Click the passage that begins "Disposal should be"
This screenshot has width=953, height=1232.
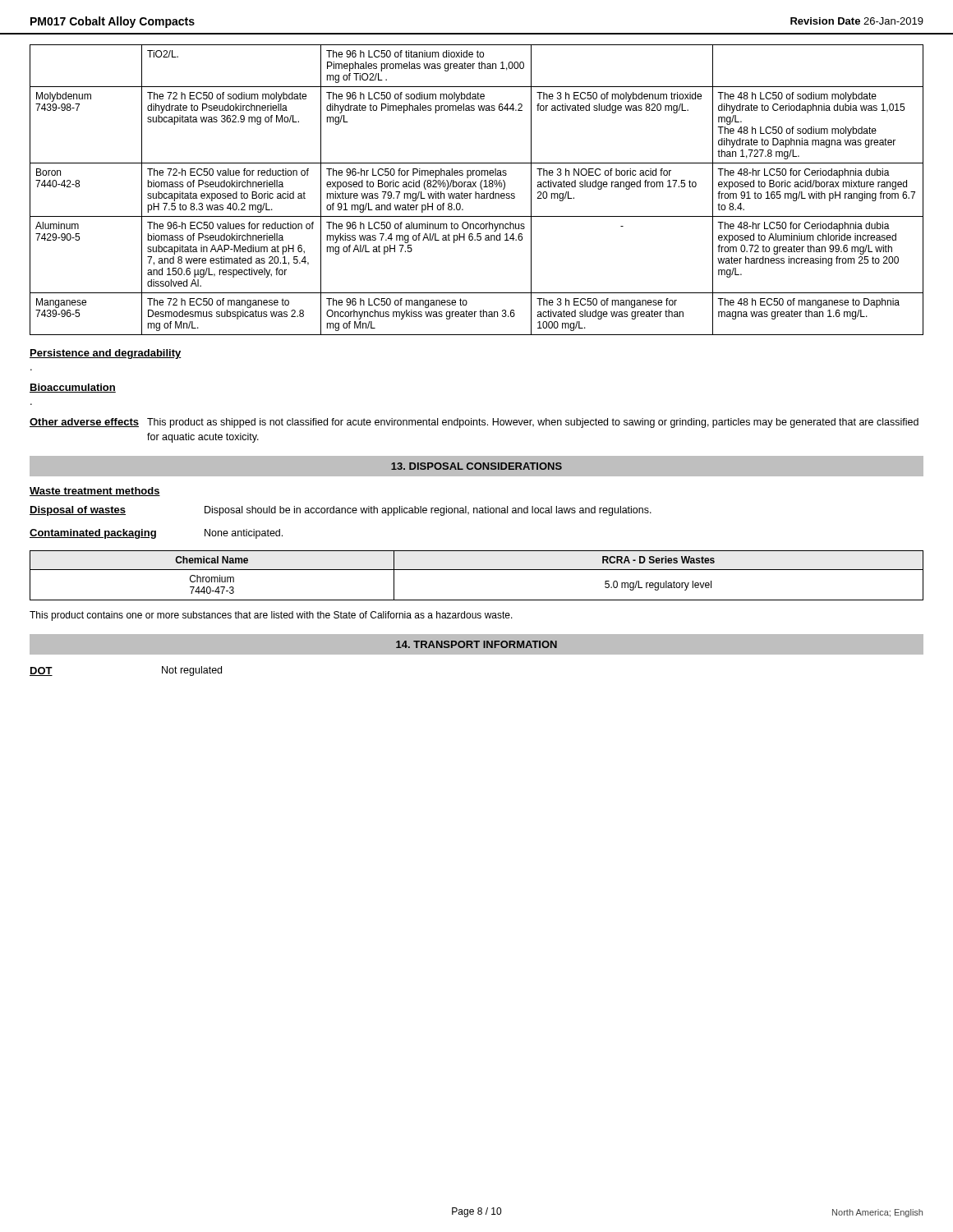tap(428, 510)
